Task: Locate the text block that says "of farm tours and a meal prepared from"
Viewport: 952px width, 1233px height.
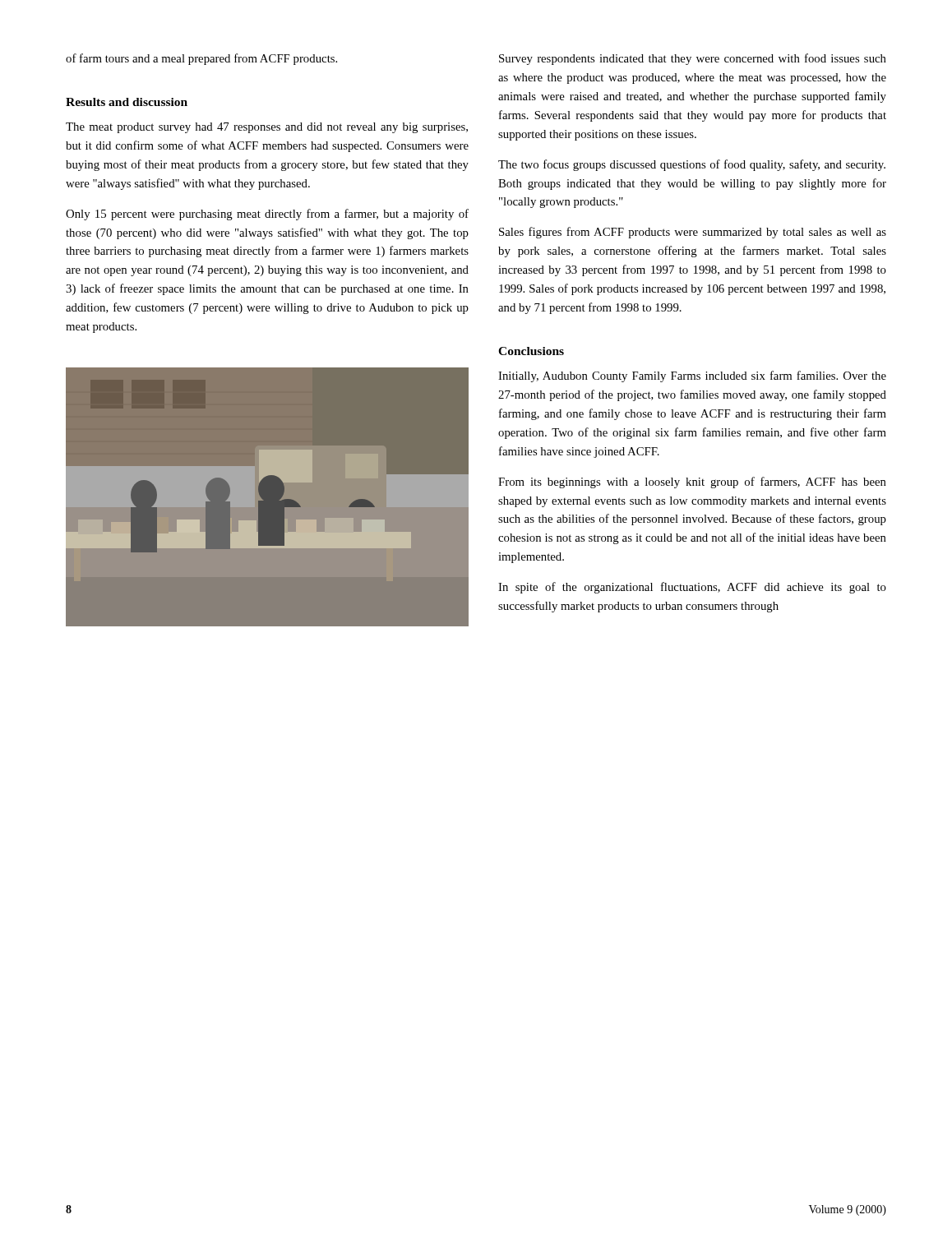Action: click(x=202, y=58)
